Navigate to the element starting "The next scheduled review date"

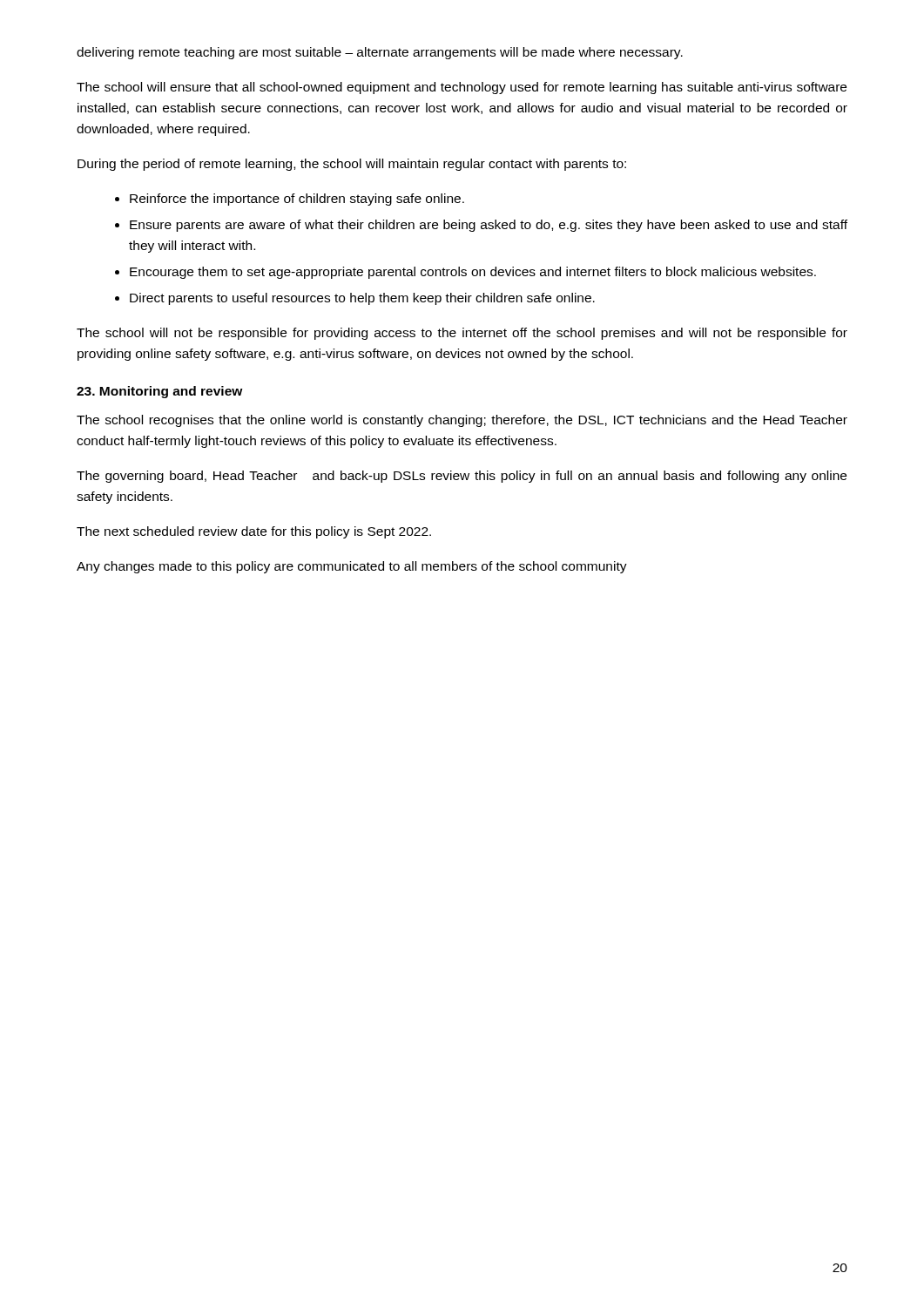click(x=254, y=531)
